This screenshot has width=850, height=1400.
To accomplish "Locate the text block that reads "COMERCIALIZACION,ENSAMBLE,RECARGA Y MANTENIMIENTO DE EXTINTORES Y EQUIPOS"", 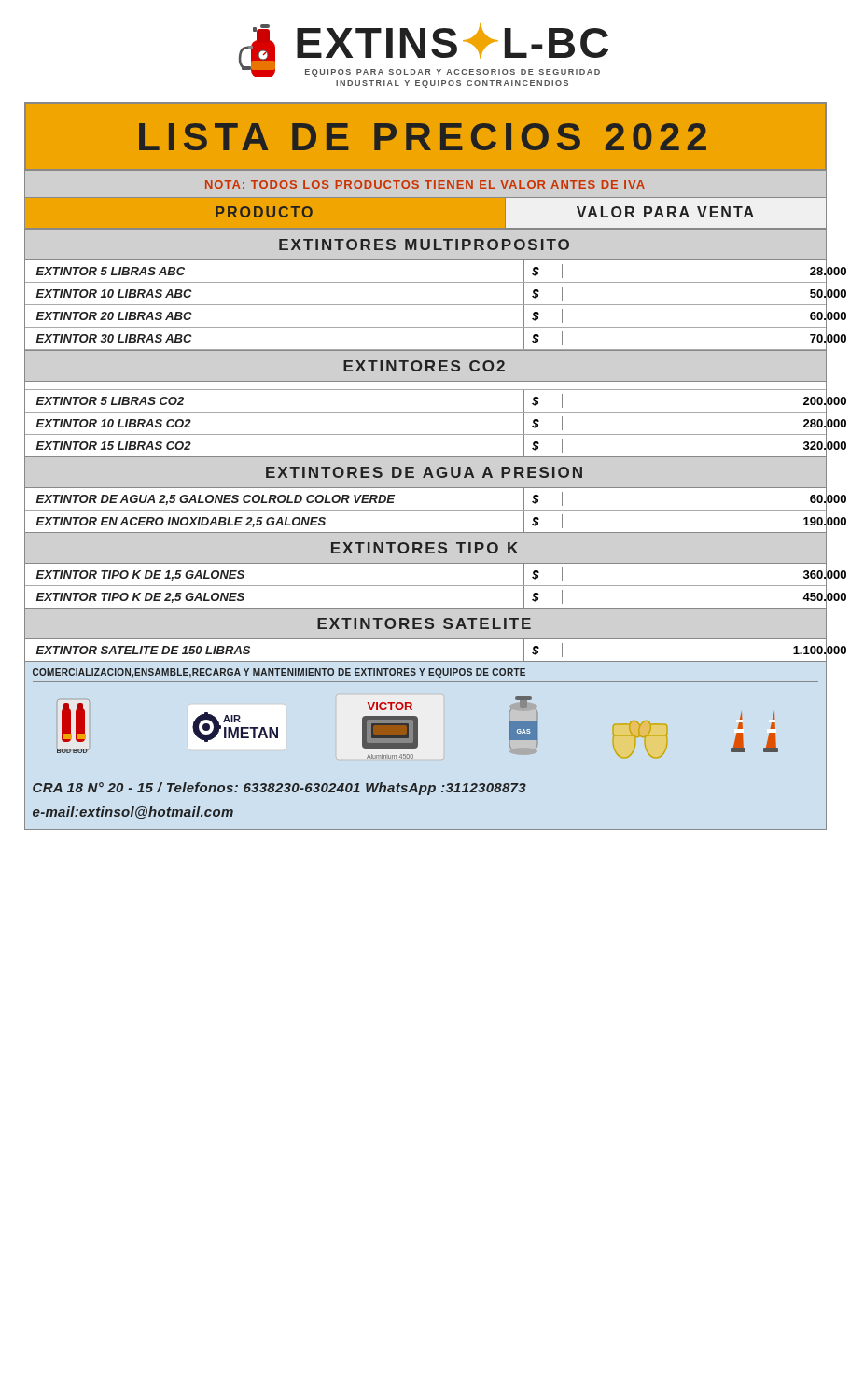I will [279, 672].
